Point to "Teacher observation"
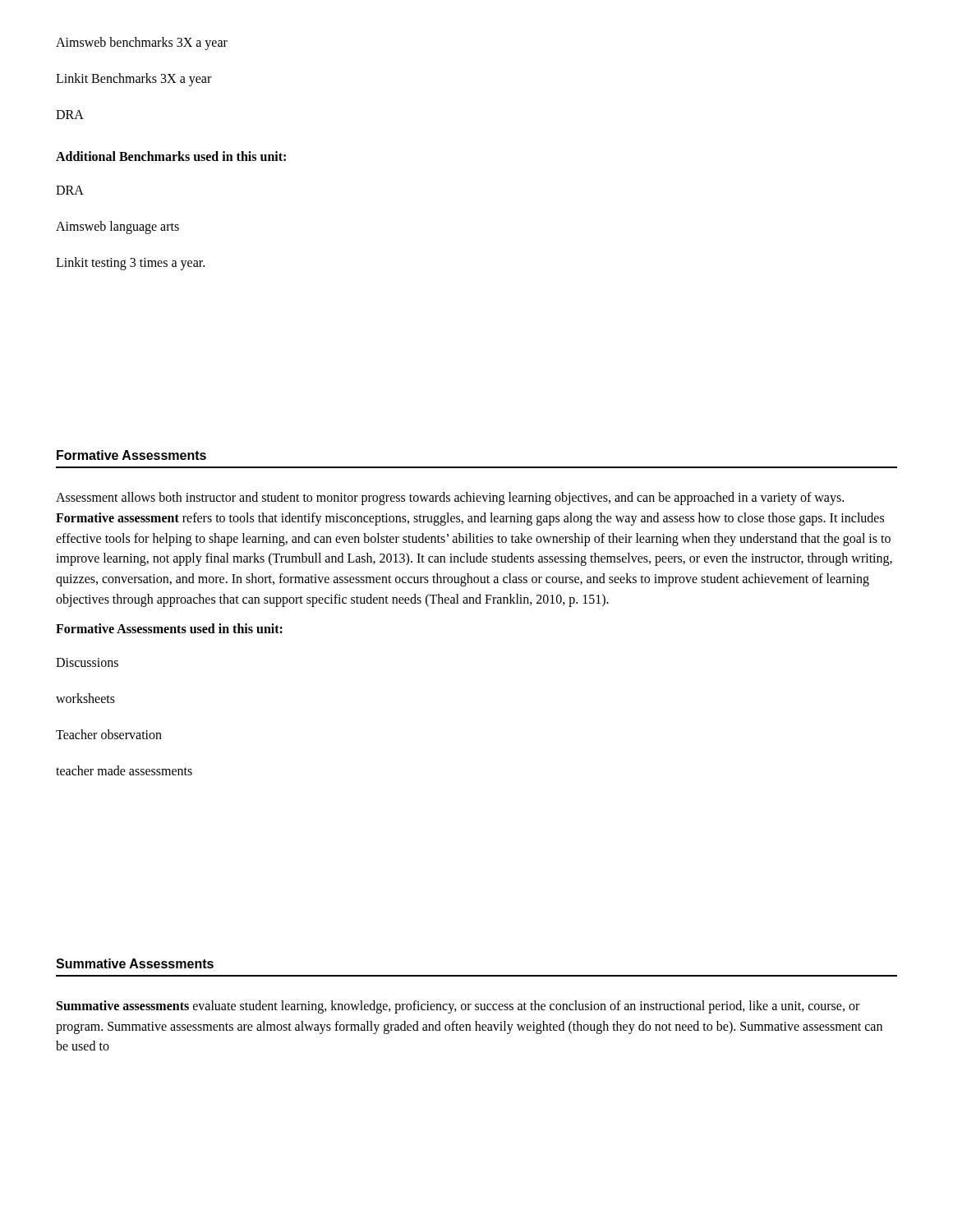The height and width of the screenshot is (1232, 953). [109, 735]
